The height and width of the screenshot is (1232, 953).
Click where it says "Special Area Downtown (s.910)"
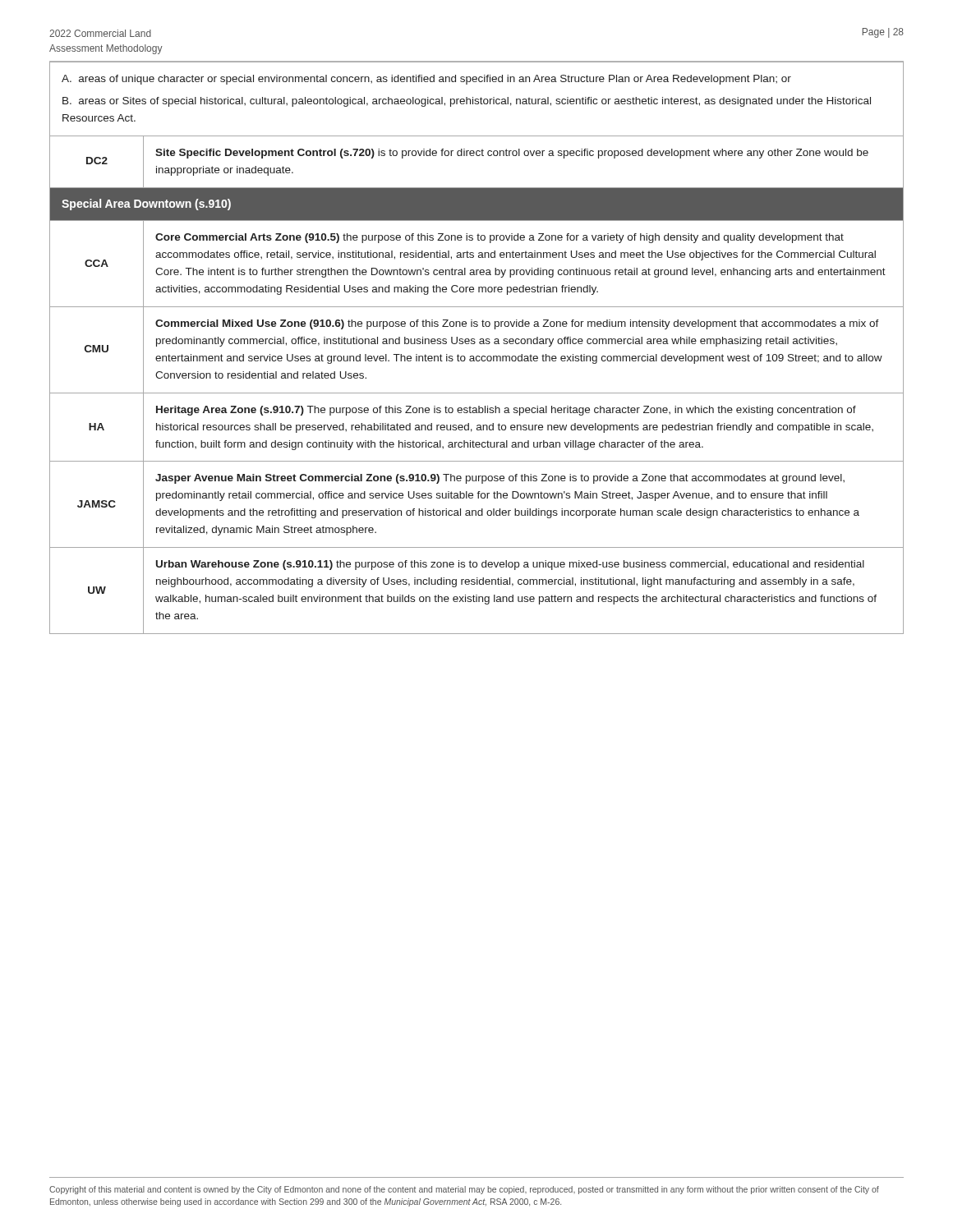[x=146, y=203]
